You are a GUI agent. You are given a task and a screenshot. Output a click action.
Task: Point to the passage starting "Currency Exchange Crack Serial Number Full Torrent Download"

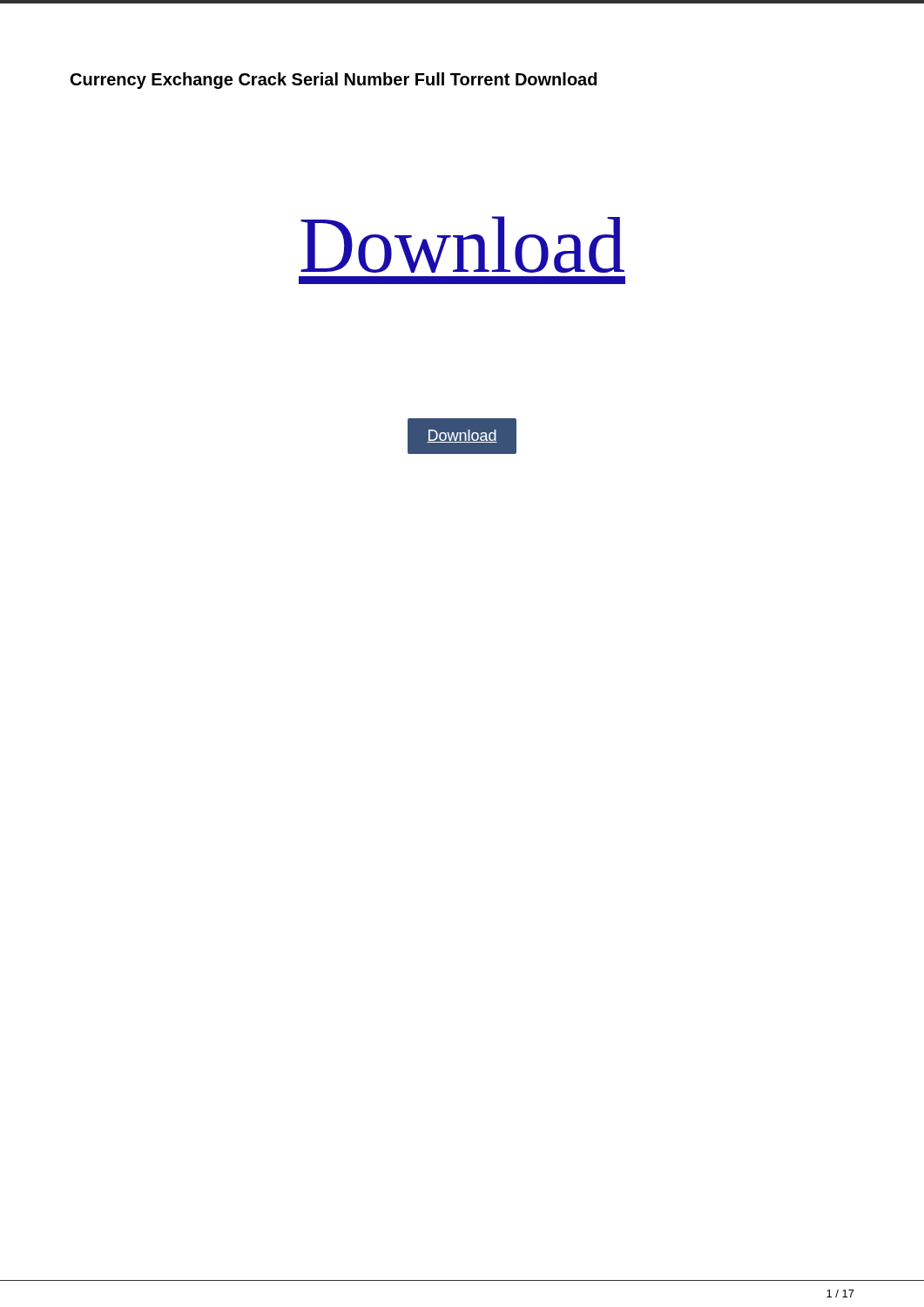334,79
